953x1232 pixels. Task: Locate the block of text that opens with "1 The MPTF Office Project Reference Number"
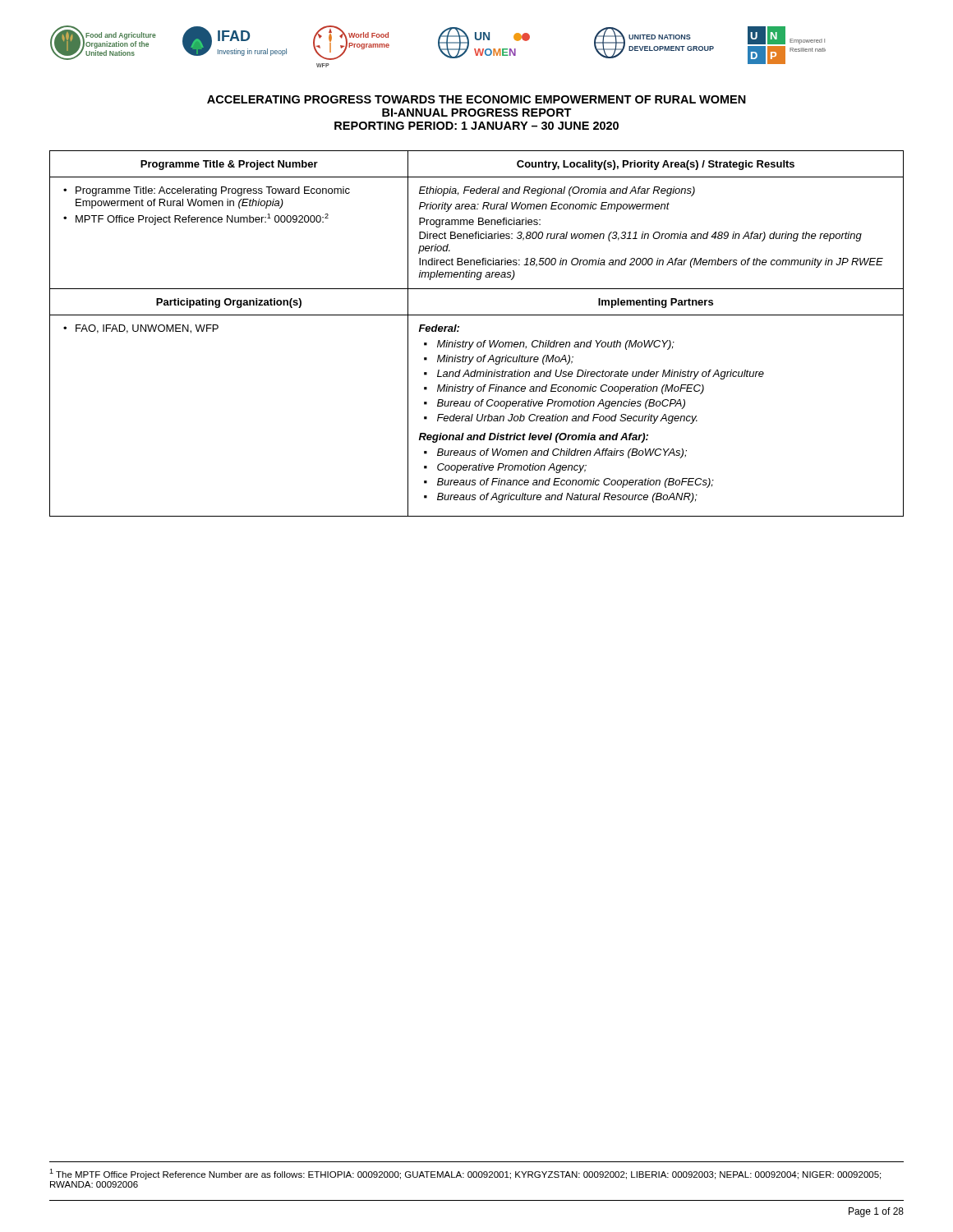tap(466, 1178)
